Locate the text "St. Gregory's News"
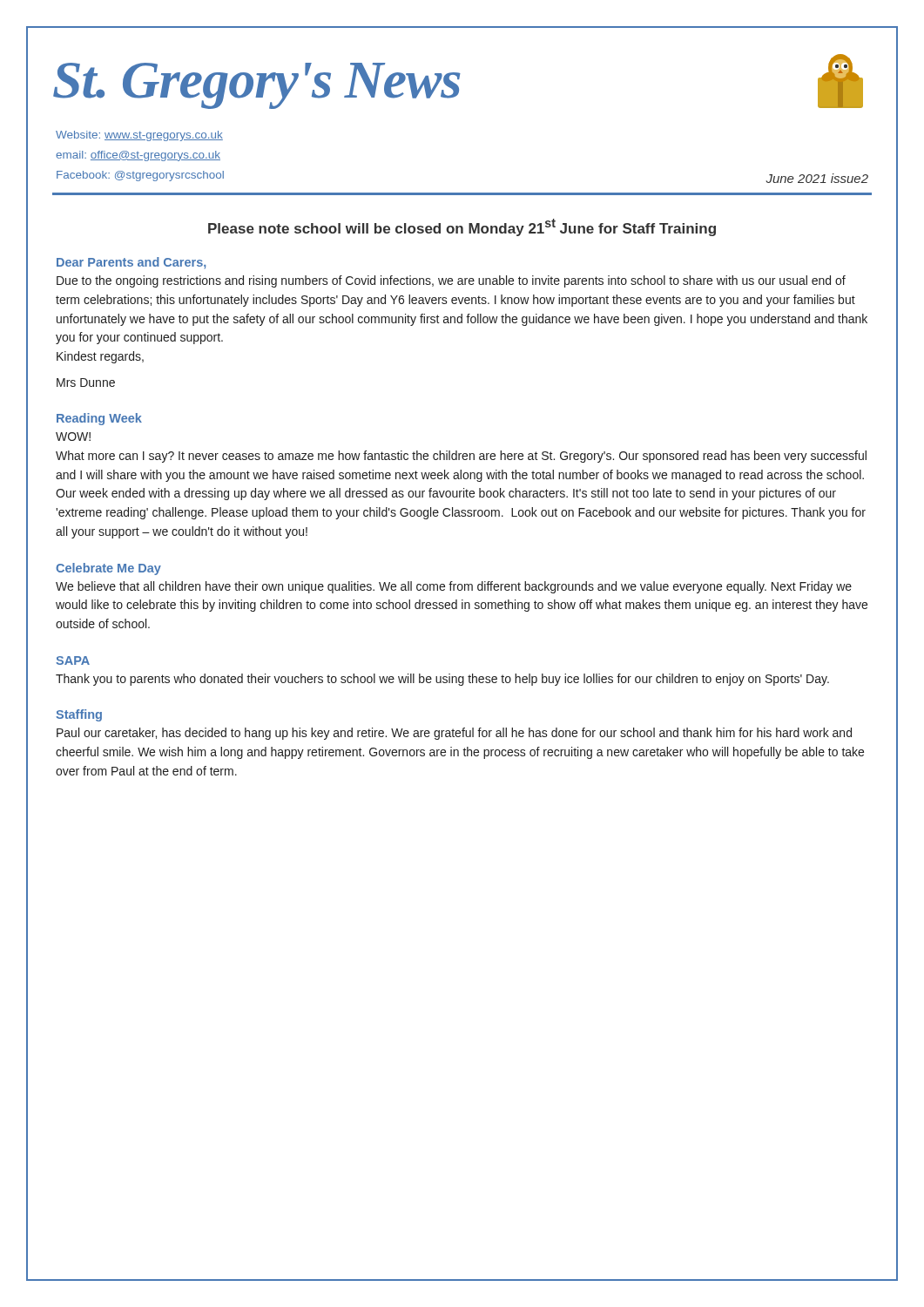The image size is (924, 1307). (257, 79)
